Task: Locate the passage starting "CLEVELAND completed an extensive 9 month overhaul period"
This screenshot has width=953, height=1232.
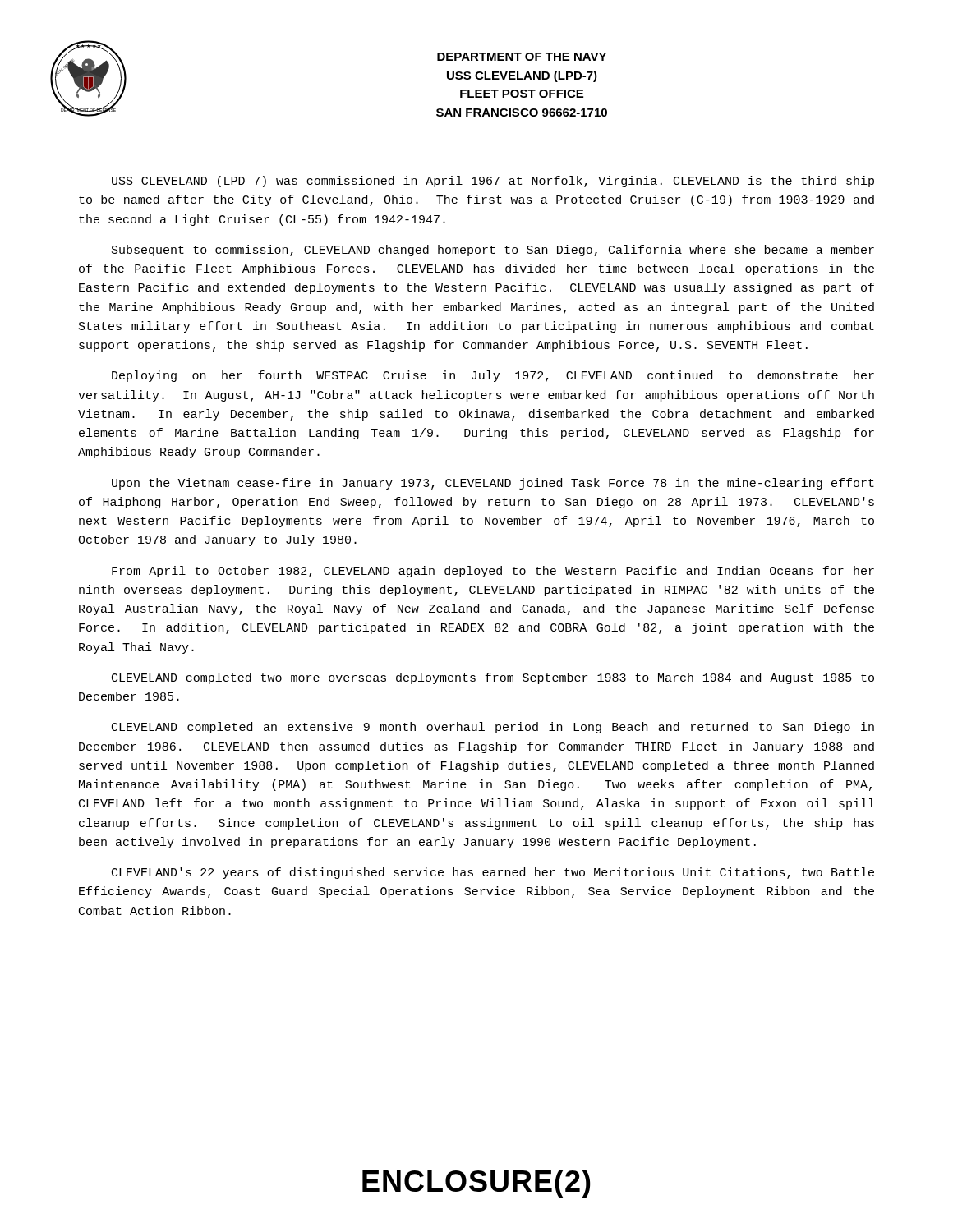Action: [x=476, y=786]
